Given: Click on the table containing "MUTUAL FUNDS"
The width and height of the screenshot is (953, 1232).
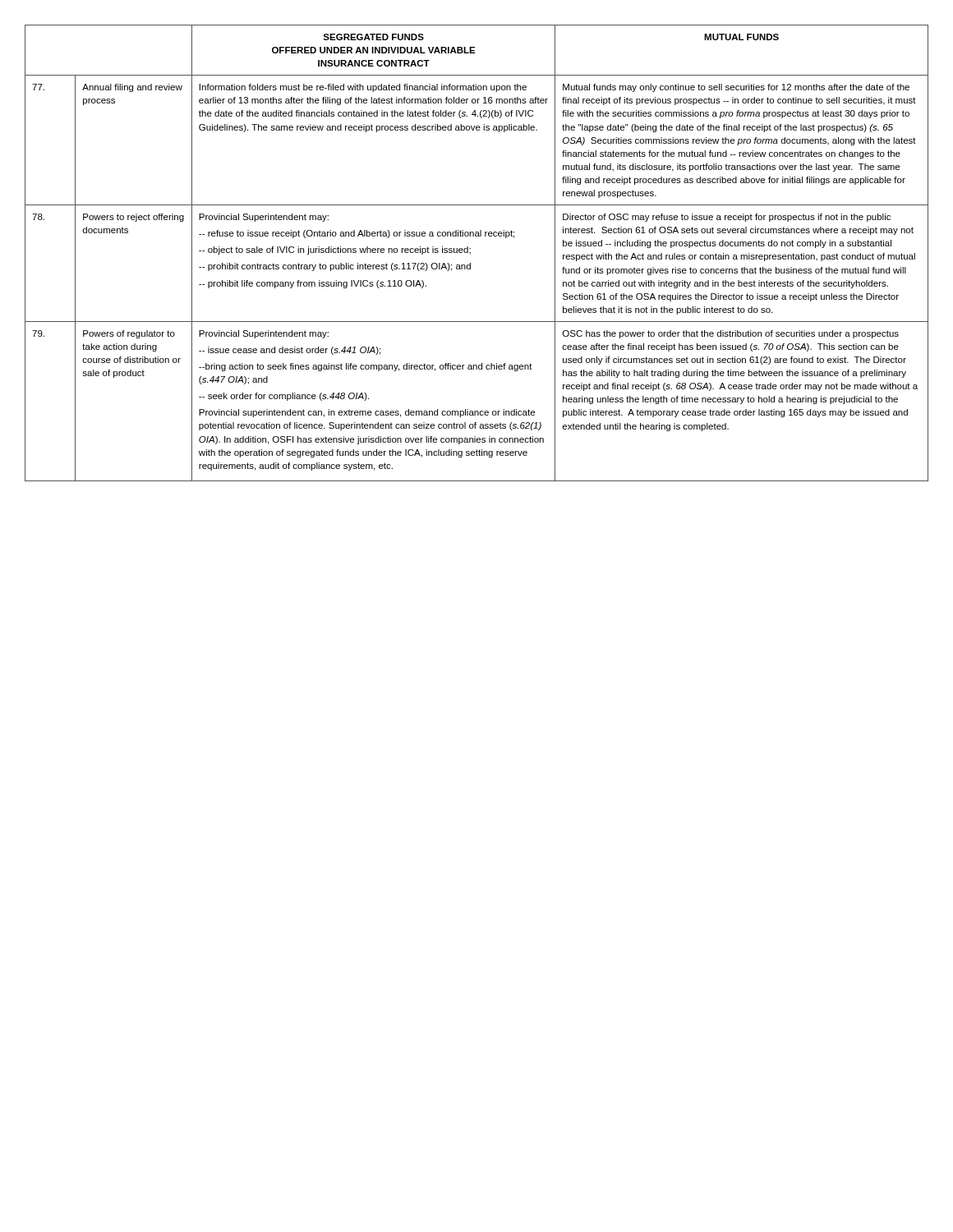Looking at the screenshot, I should tap(476, 253).
